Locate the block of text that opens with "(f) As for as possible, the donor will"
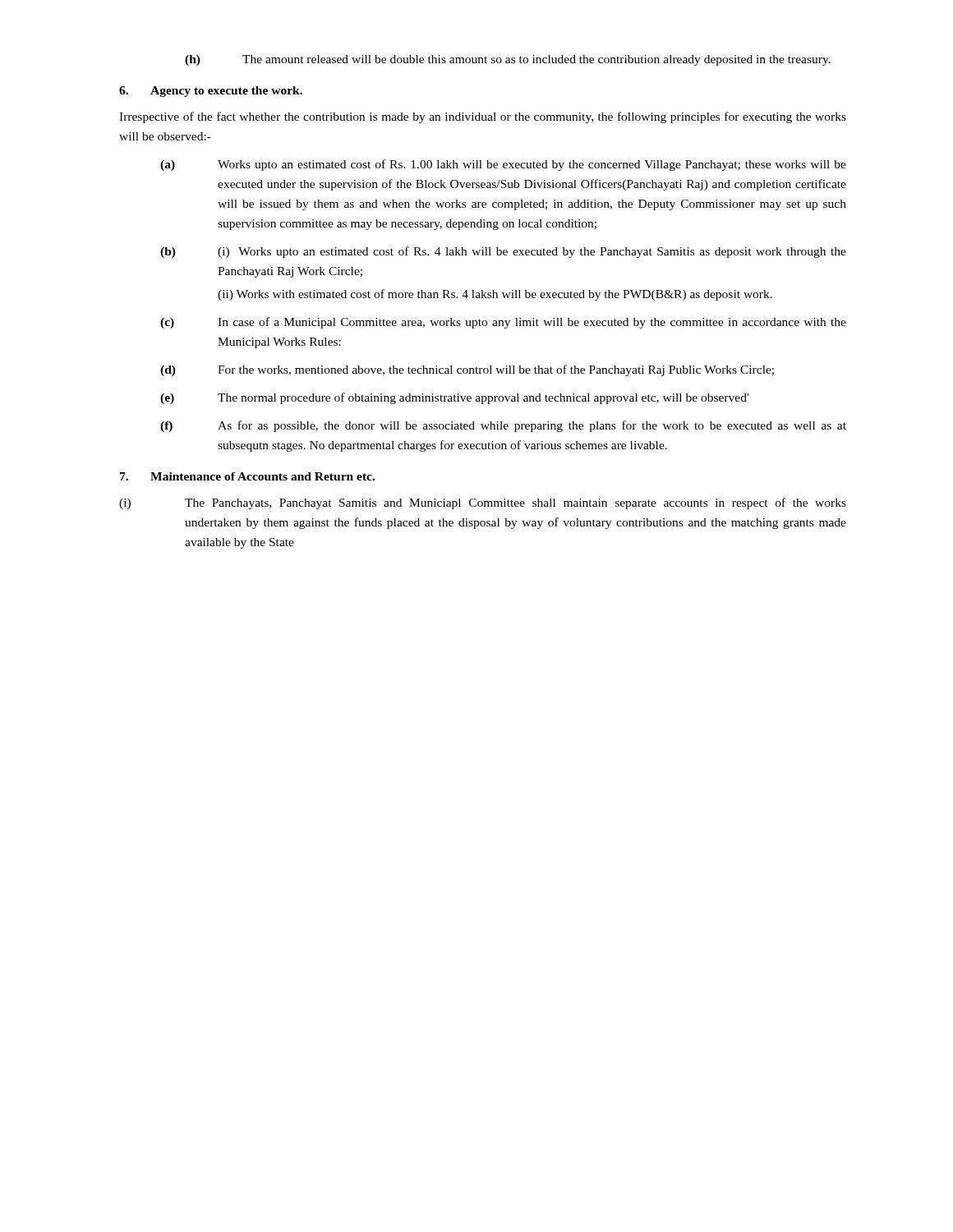The width and height of the screenshot is (953, 1232). point(503,436)
